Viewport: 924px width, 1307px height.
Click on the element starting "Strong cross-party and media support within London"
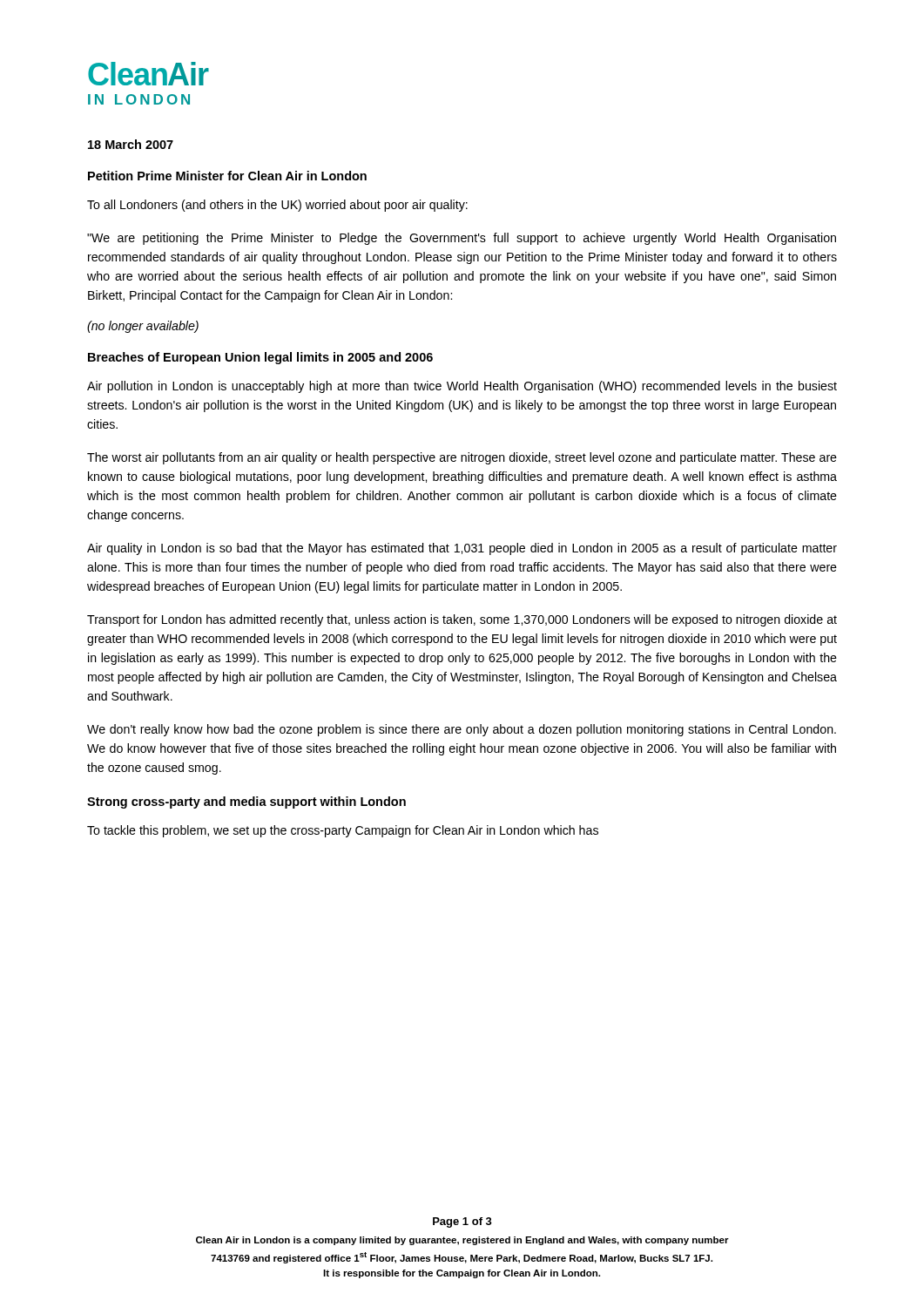(247, 802)
